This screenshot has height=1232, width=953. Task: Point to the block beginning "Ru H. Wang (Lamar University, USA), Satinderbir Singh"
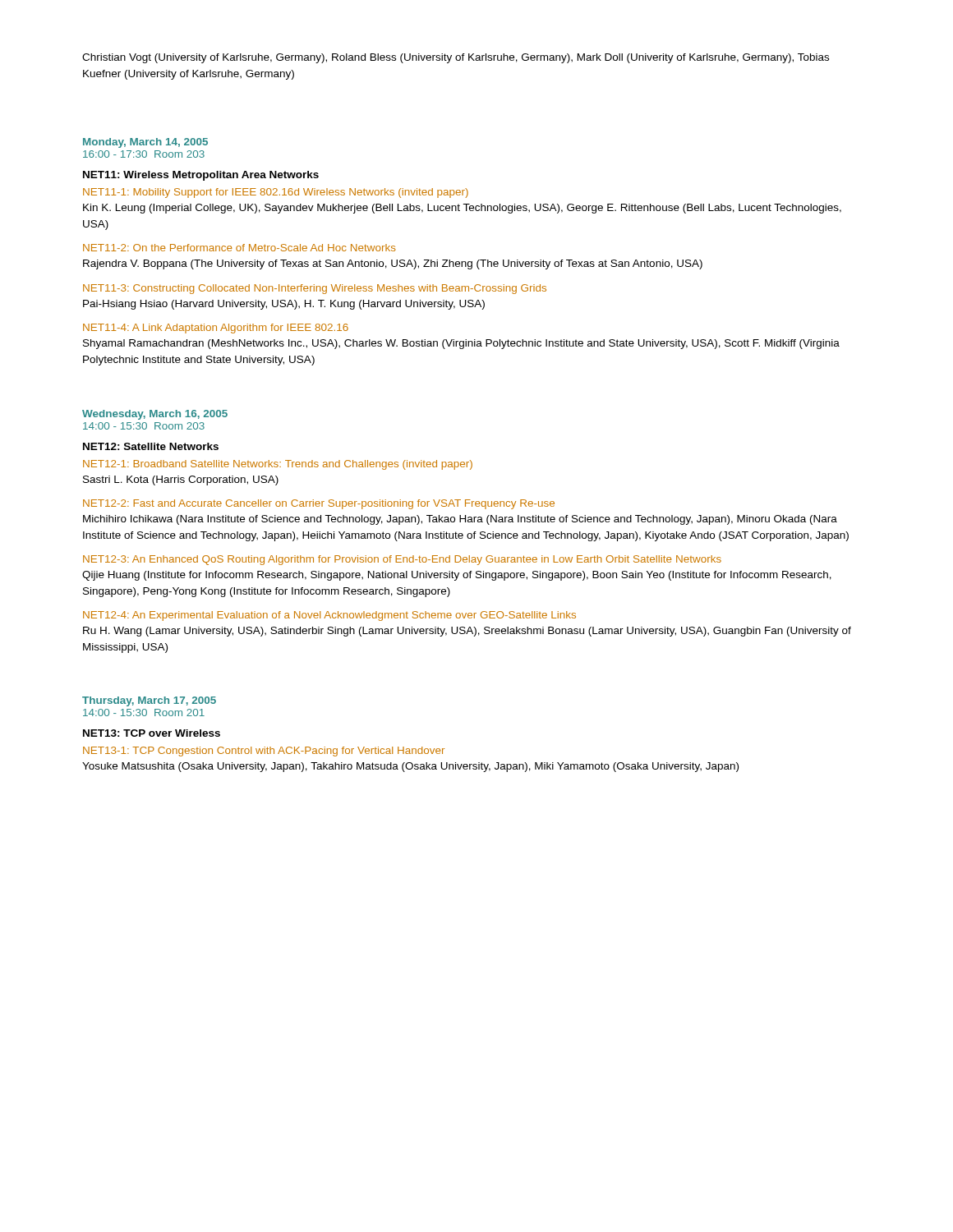coord(467,639)
